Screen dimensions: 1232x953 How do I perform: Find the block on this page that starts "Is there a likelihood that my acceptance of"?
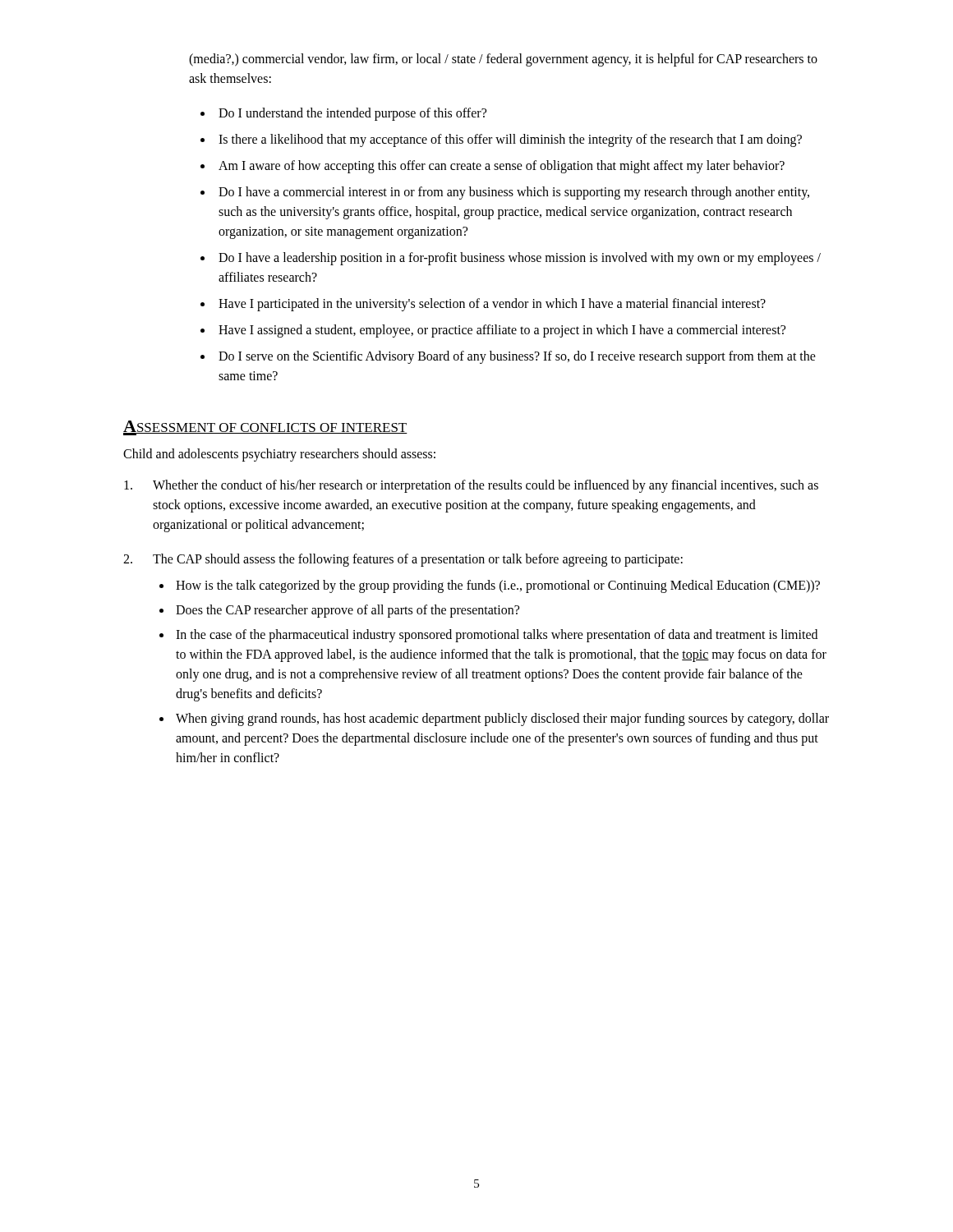[510, 139]
